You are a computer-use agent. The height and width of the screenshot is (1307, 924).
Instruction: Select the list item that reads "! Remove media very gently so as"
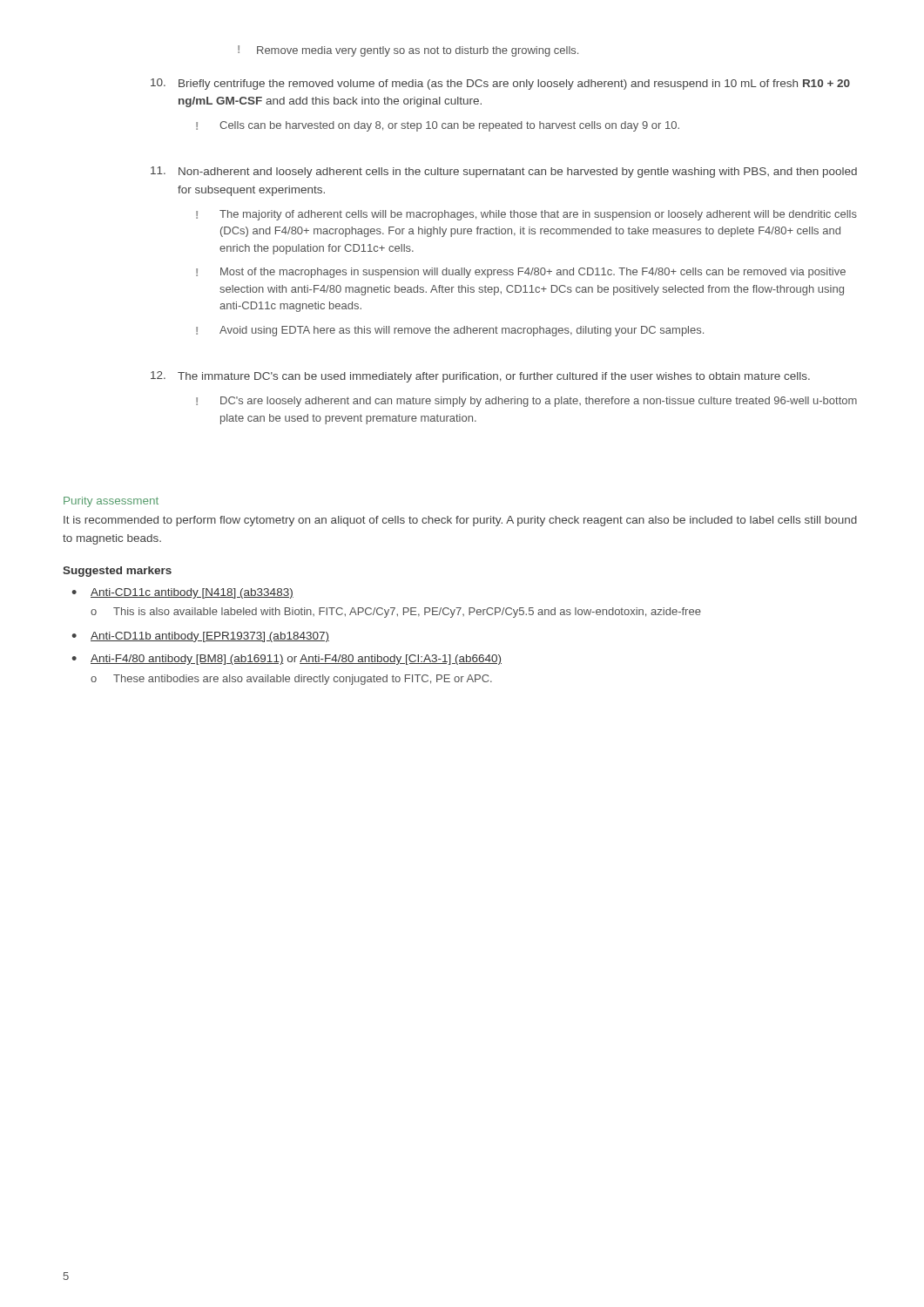(x=549, y=50)
